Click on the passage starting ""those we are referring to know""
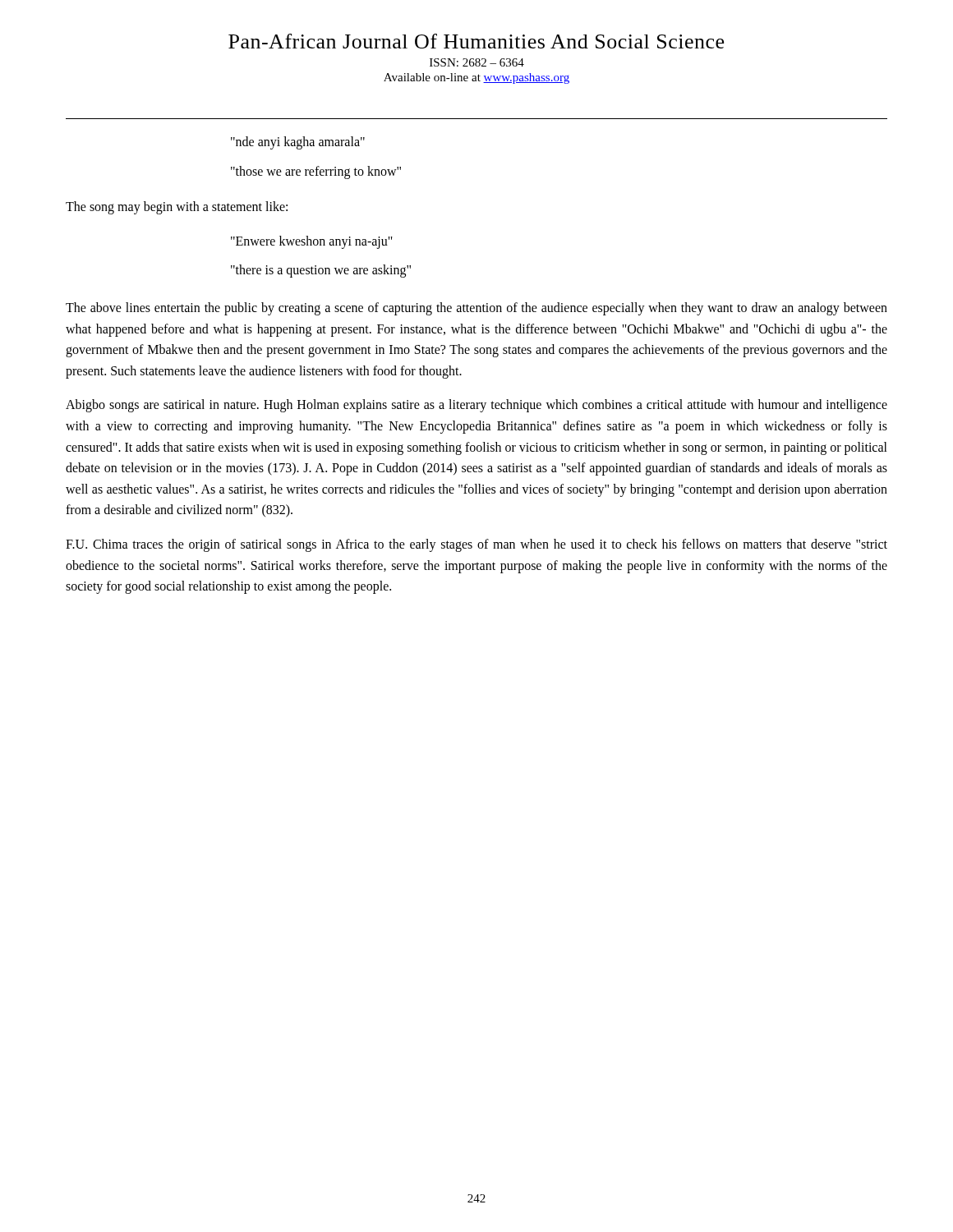Image resolution: width=953 pixels, height=1232 pixels. click(x=316, y=171)
